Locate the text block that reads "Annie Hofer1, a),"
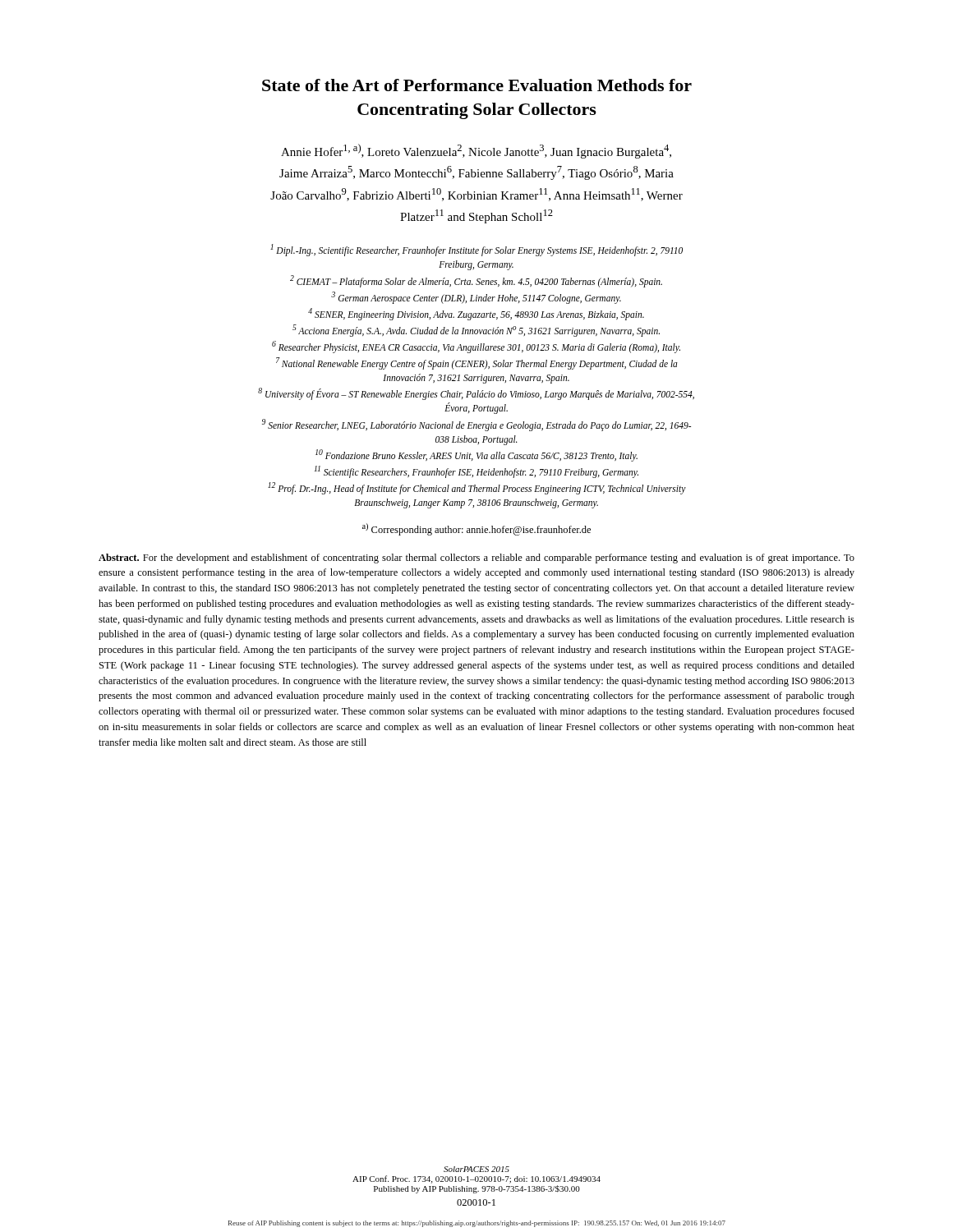The height and width of the screenshot is (1232, 953). pos(476,183)
